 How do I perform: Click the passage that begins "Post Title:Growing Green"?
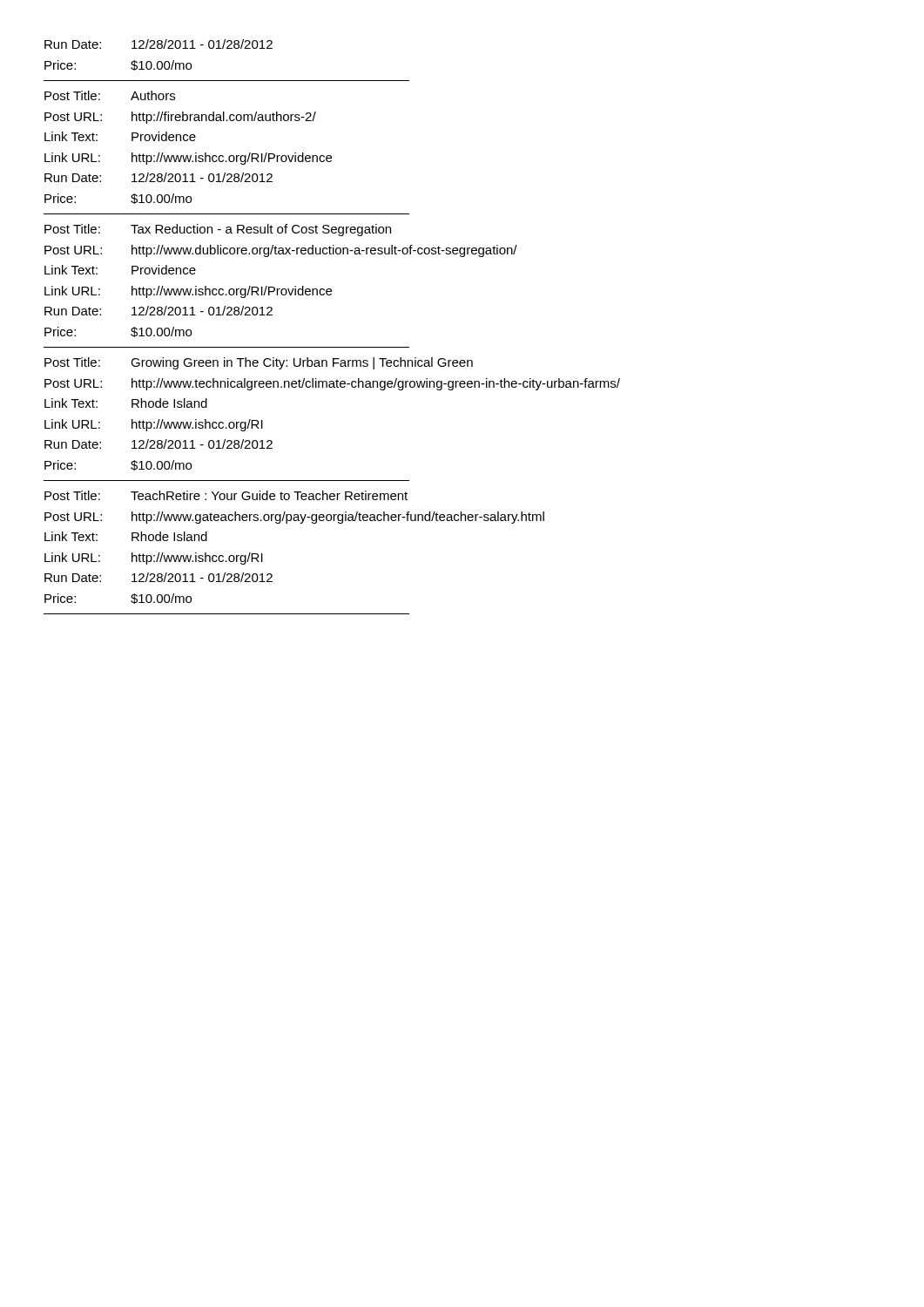259,363
